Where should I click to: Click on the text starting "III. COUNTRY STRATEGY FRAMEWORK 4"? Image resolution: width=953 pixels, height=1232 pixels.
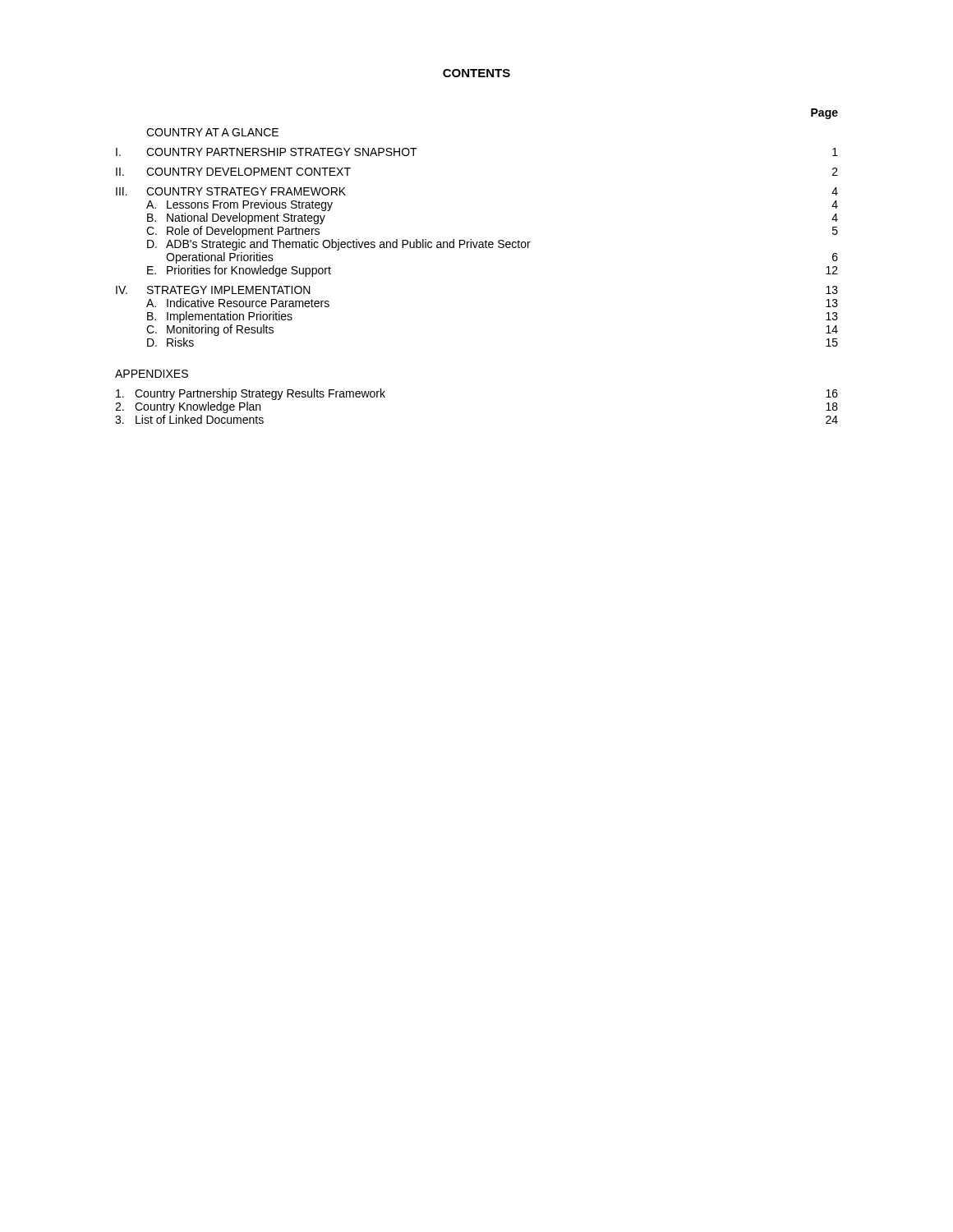click(x=235, y=193)
